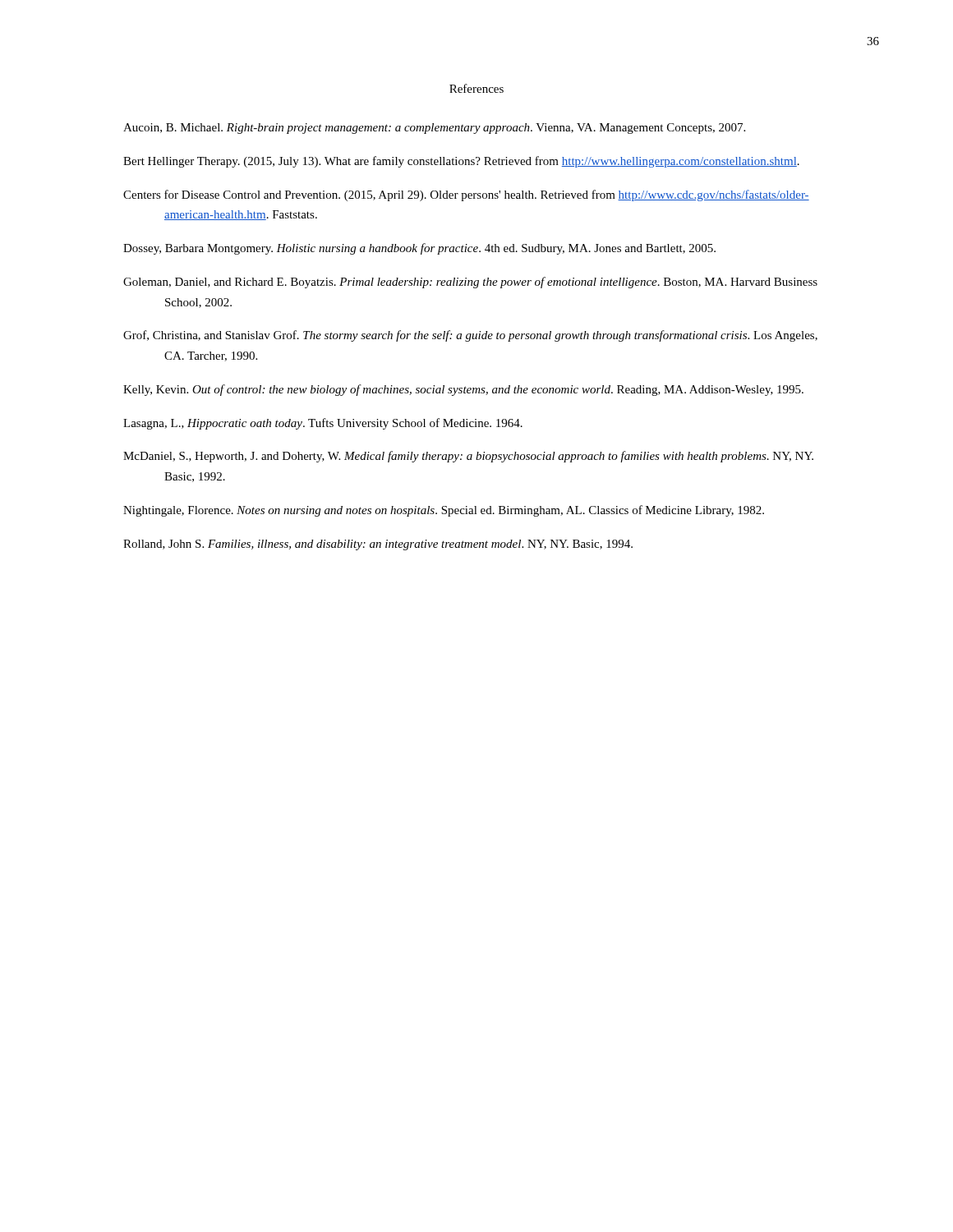The height and width of the screenshot is (1232, 953).
Task: Locate the text starting "Bert Hellinger Therapy. (2015, July 13). What"
Action: pyautogui.click(x=462, y=161)
